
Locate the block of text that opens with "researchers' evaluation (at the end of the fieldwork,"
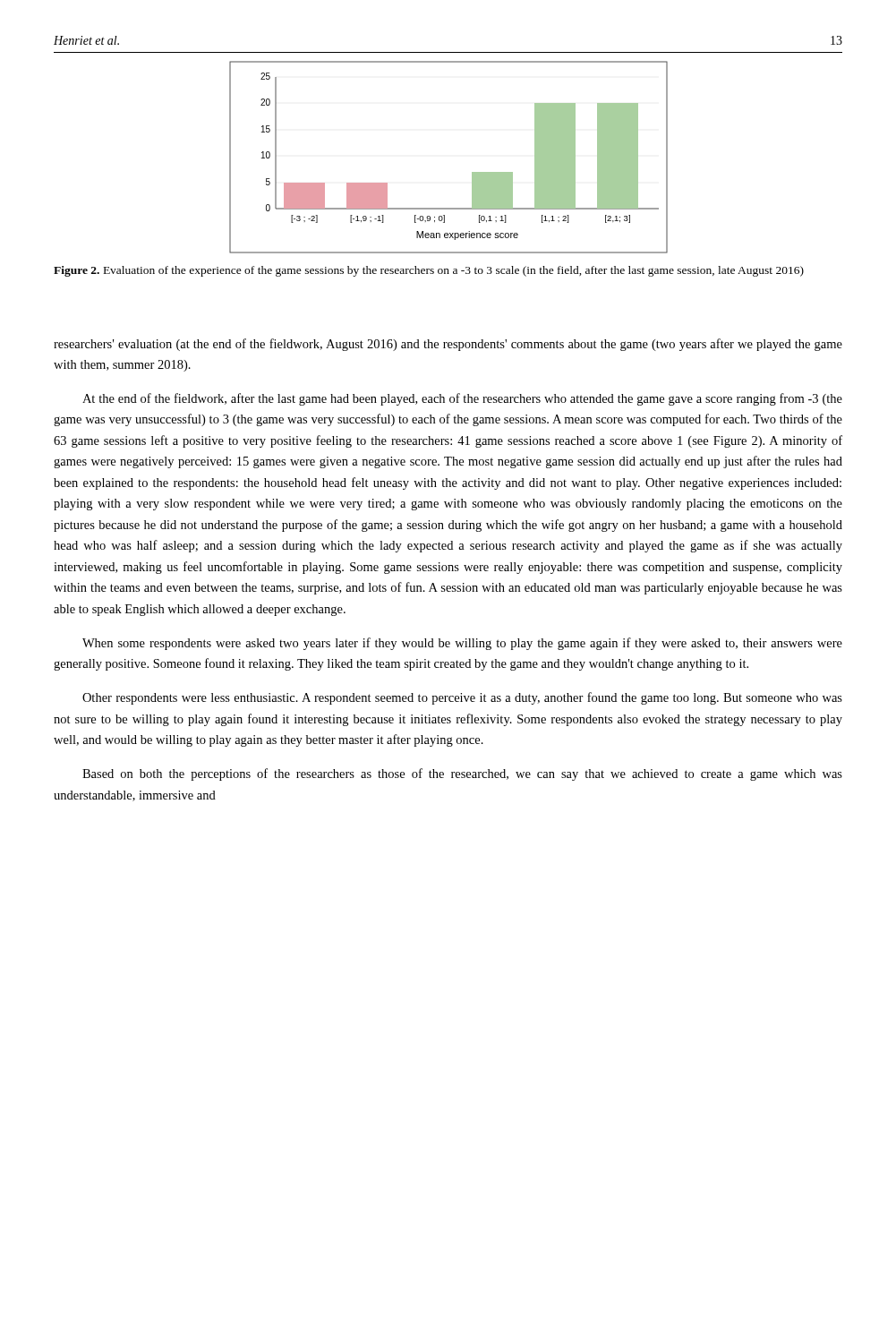(x=448, y=354)
